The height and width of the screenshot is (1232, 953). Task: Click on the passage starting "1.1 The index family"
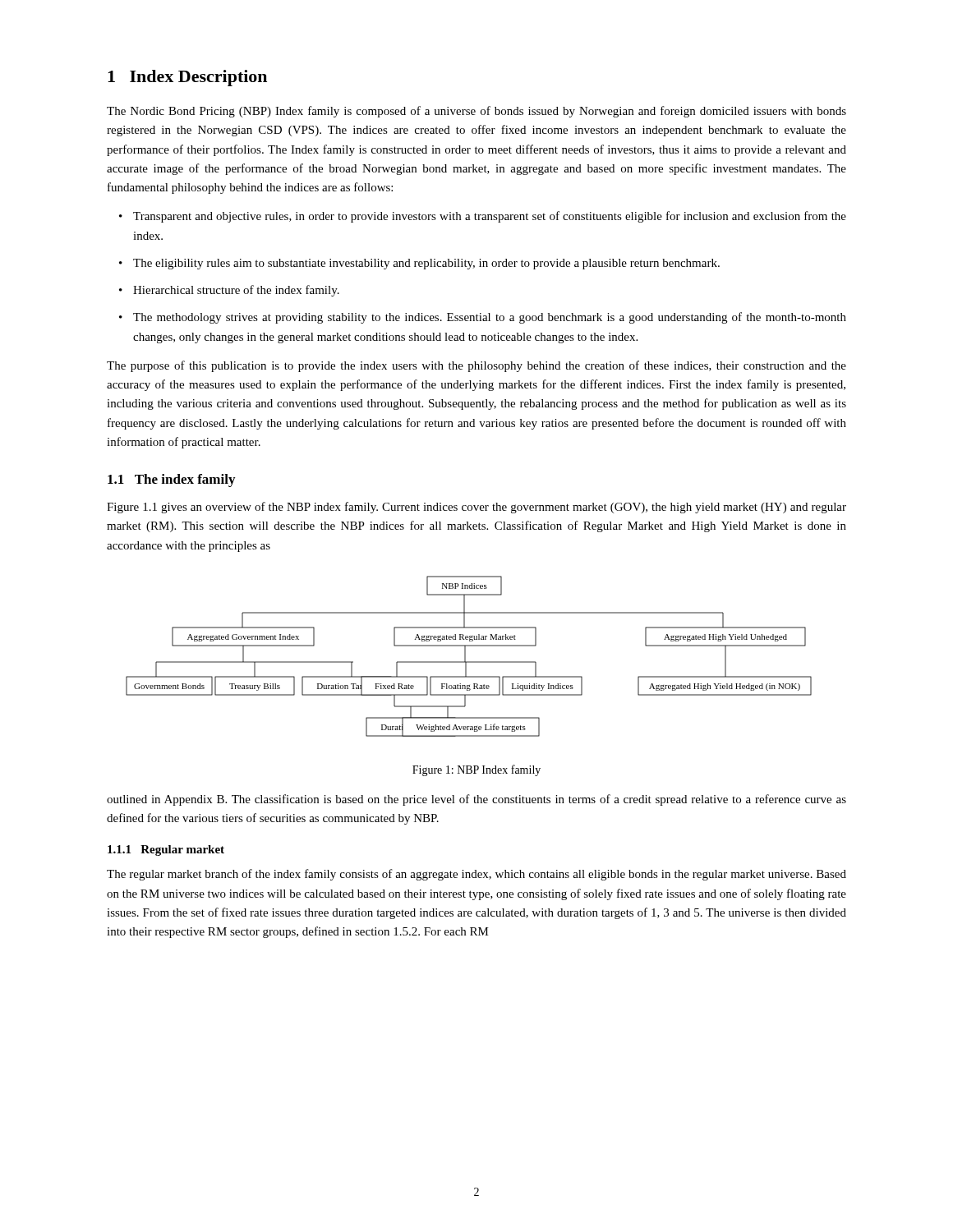[171, 480]
